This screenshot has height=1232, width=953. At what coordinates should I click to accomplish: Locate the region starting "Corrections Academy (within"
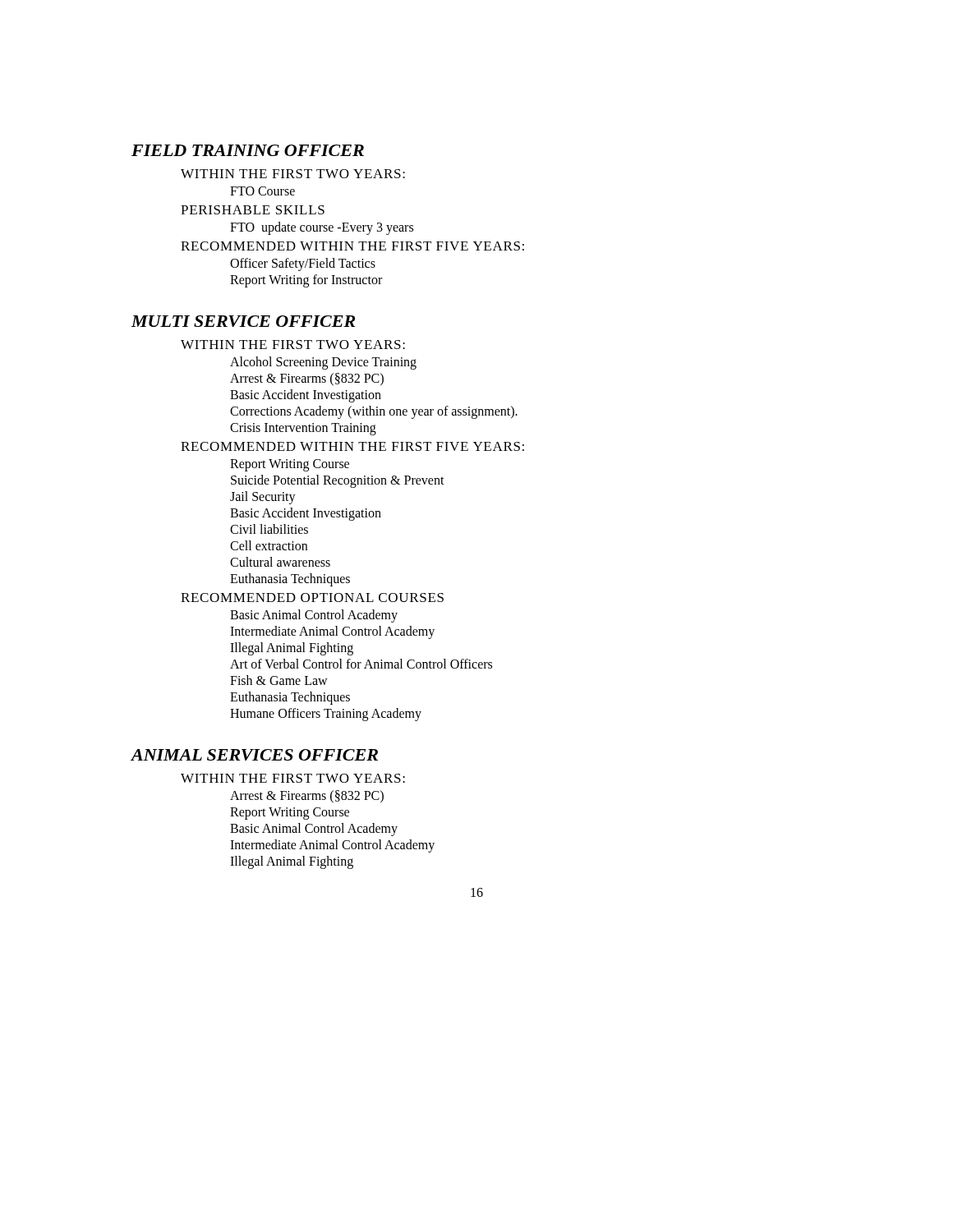pos(374,411)
